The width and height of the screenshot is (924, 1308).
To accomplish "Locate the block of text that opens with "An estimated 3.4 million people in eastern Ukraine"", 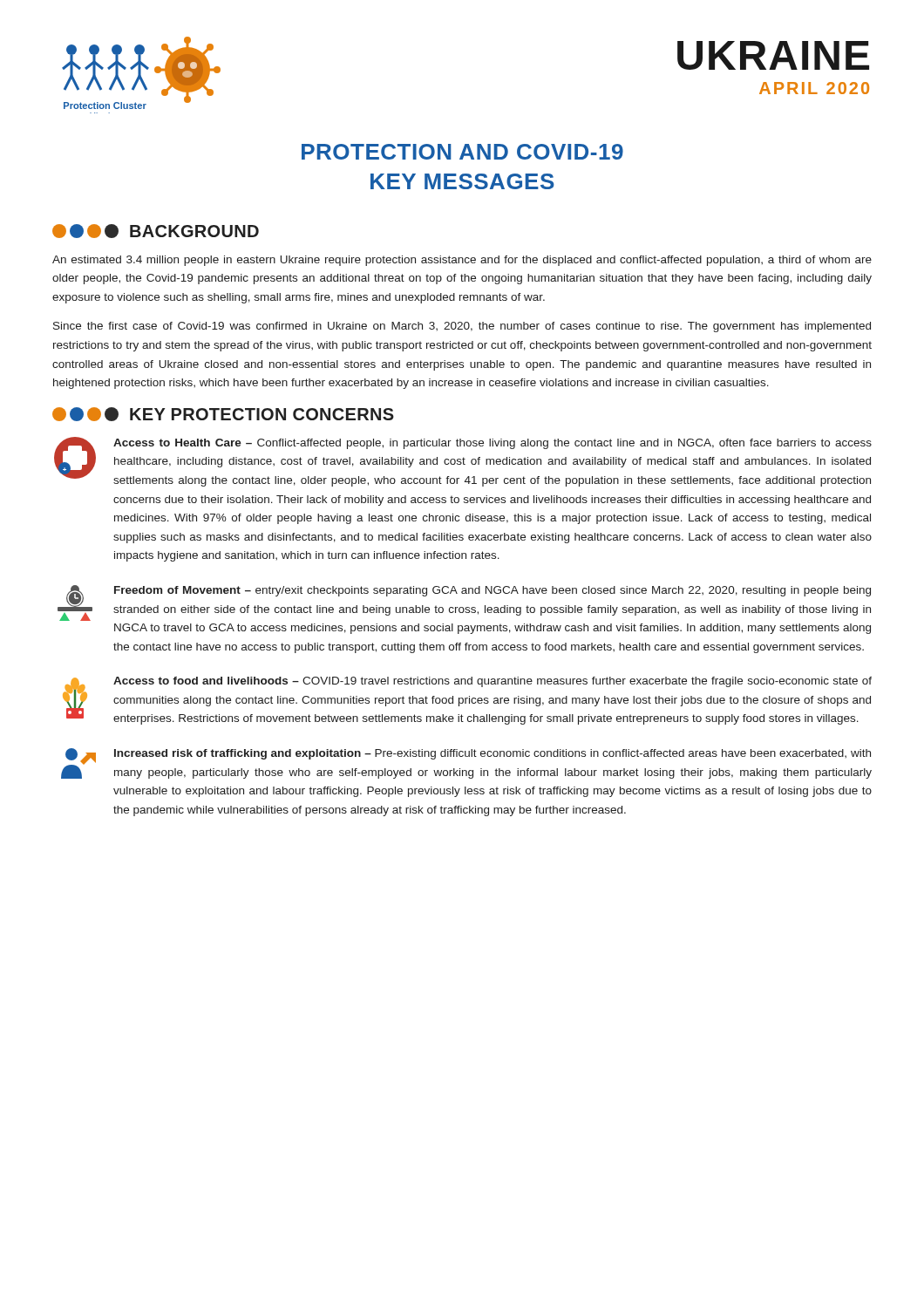I will pyautogui.click(x=462, y=278).
